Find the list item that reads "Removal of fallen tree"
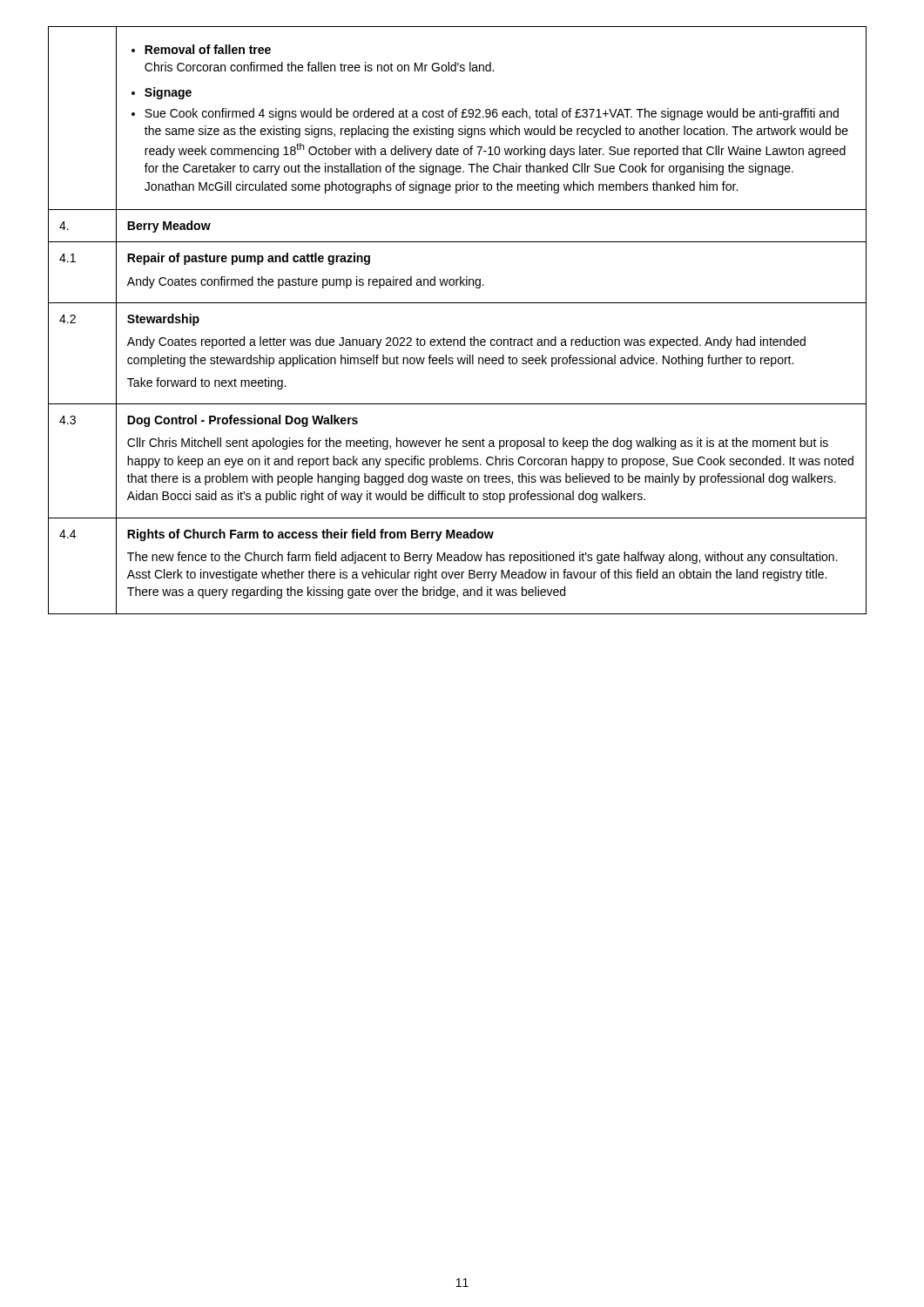924x1307 pixels. pos(500,59)
